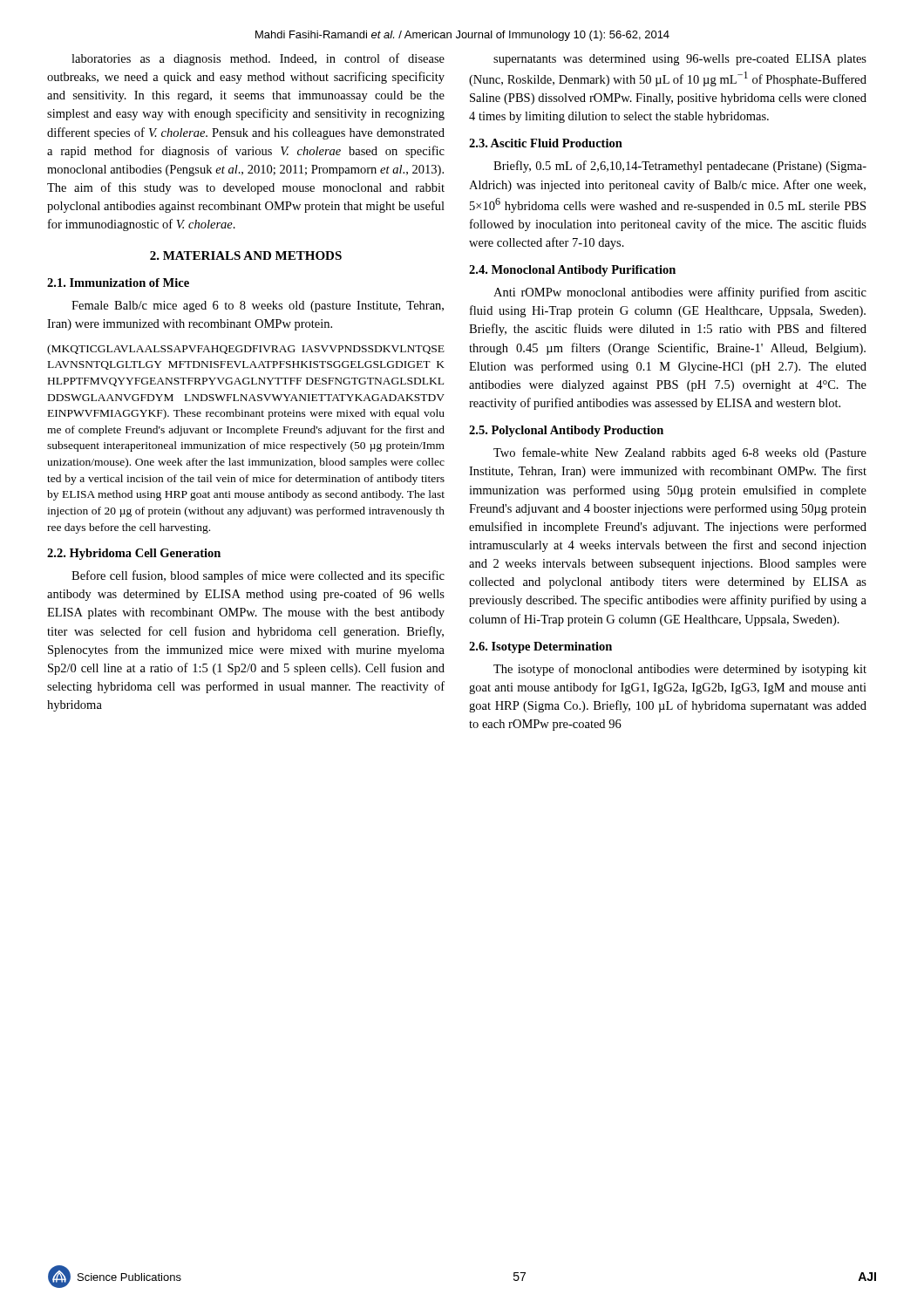Point to the element starting "Anti rOMPw monoclonal antibodies were affinity purified"
924x1308 pixels.
coord(668,348)
